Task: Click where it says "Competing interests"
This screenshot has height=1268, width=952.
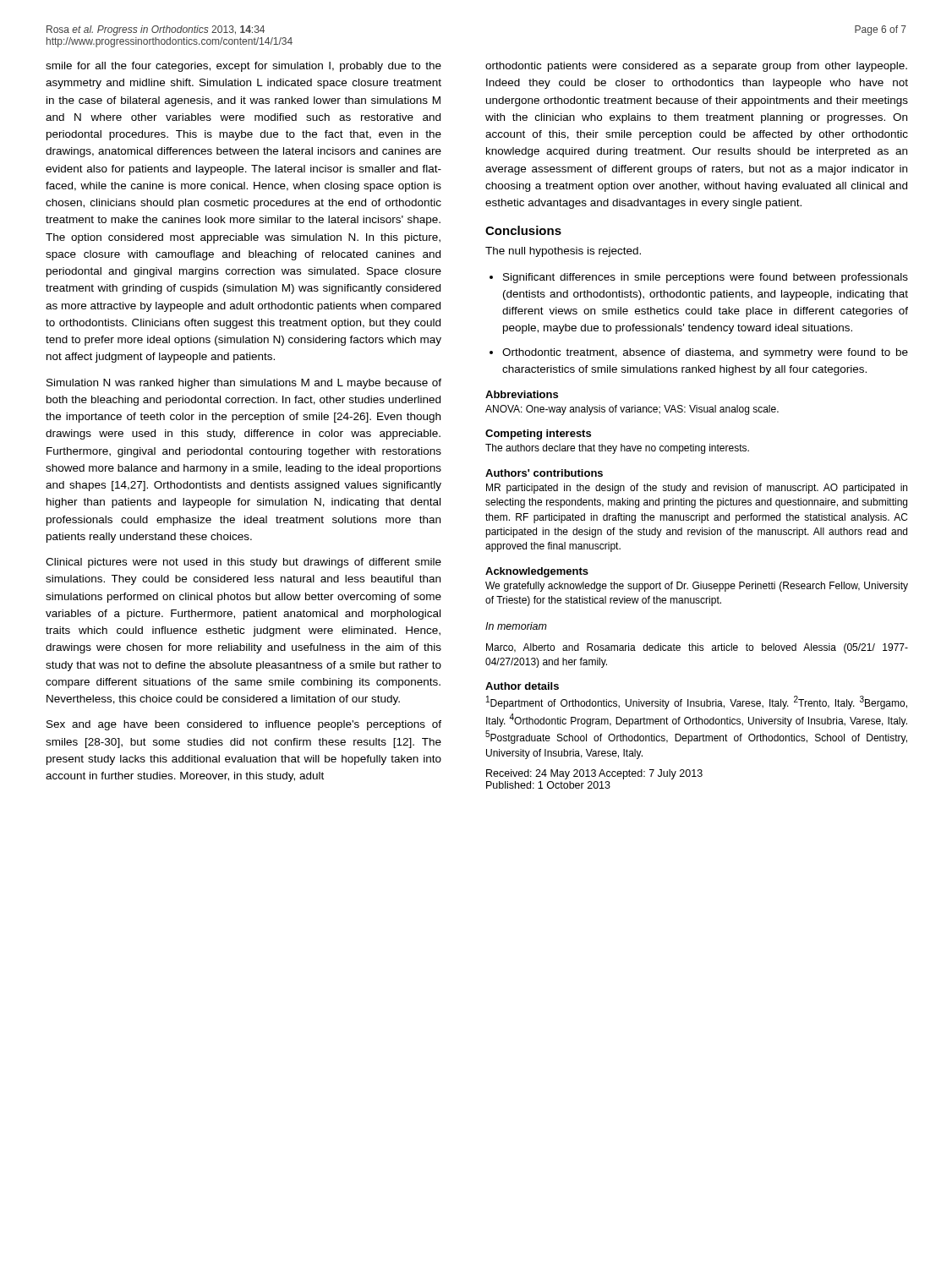Action: [538, 434]
